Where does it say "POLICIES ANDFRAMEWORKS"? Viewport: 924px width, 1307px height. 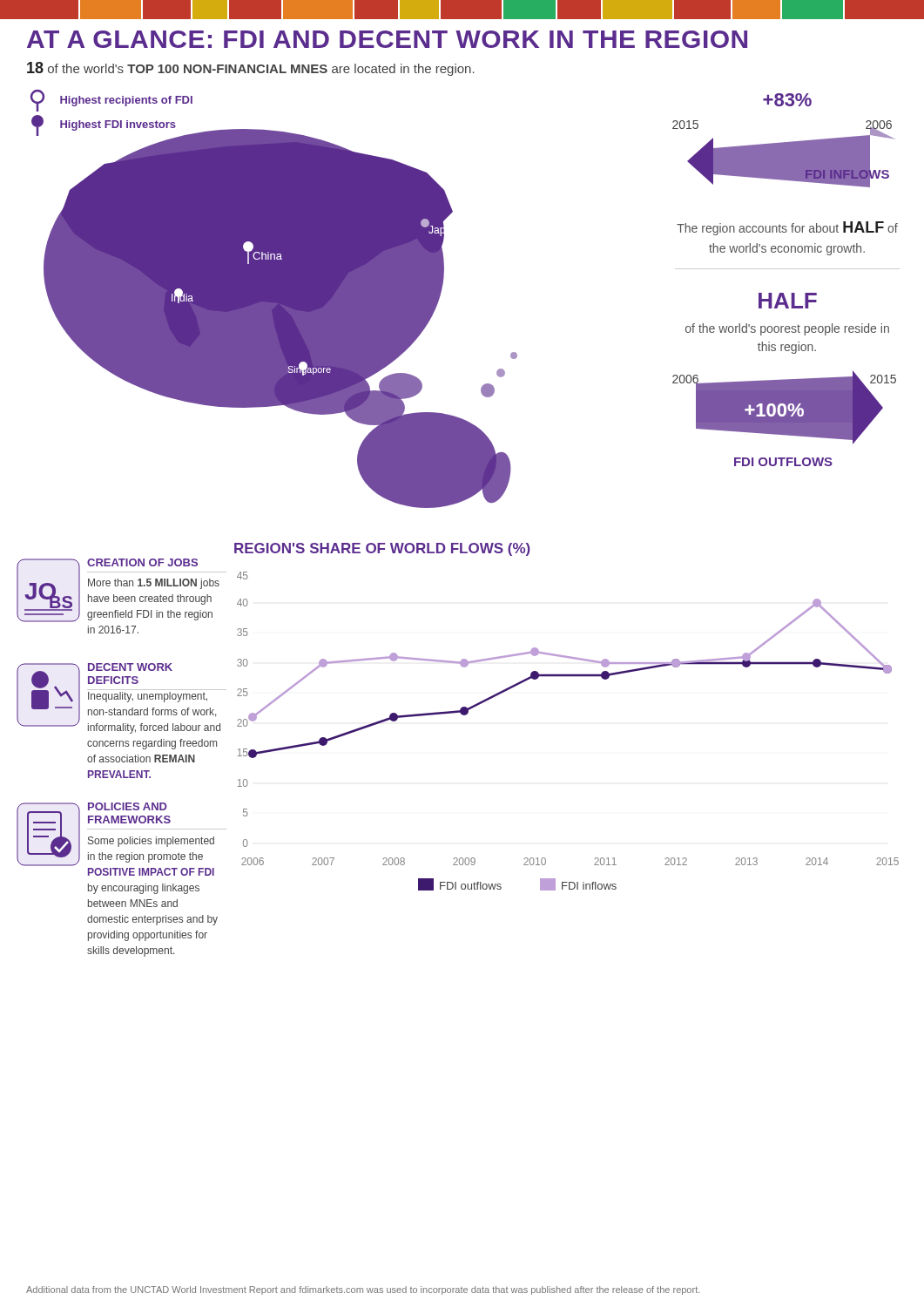click(157, 815)
